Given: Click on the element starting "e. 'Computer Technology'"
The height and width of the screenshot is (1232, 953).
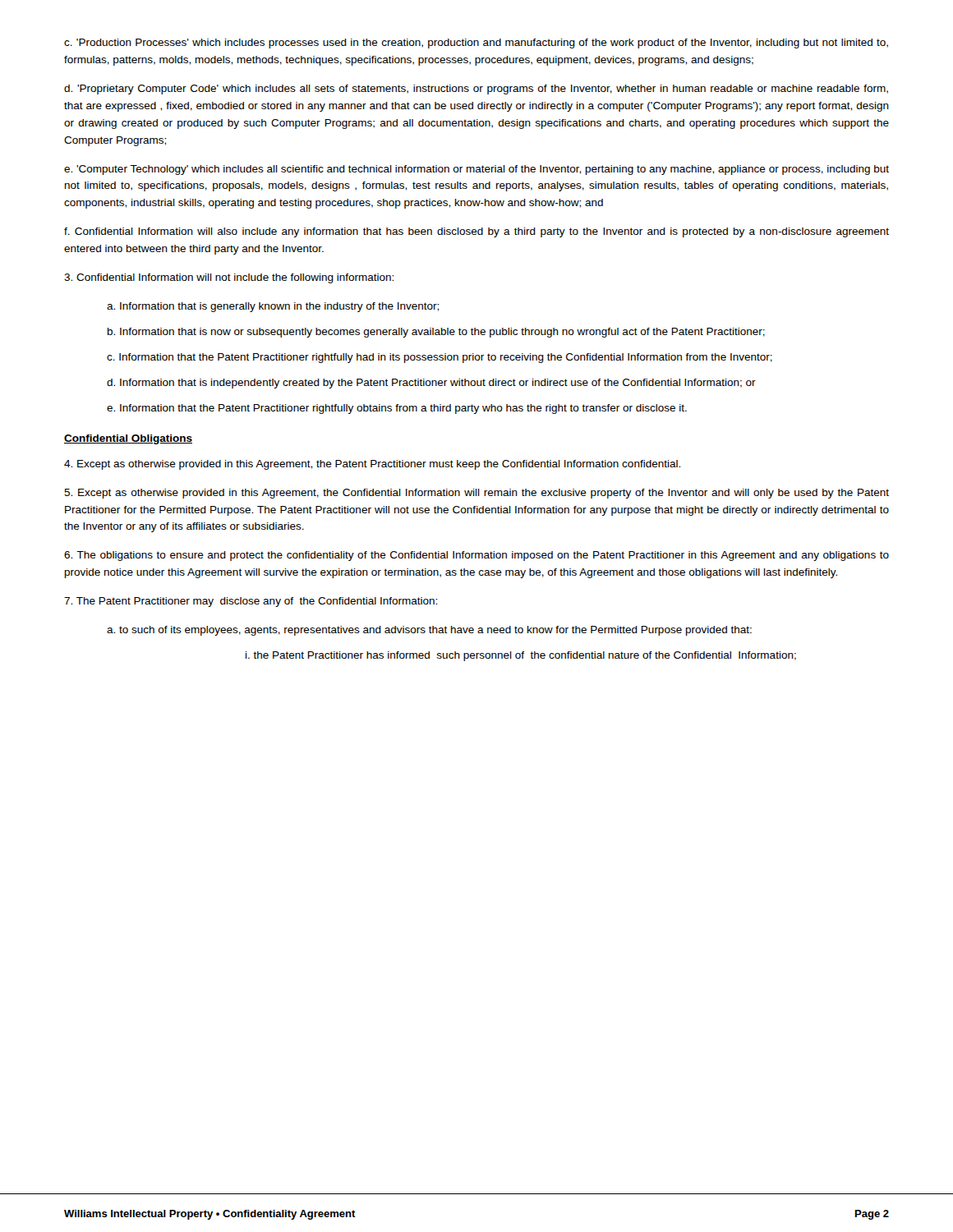Looking at the screenshot, I should [476, 186].
